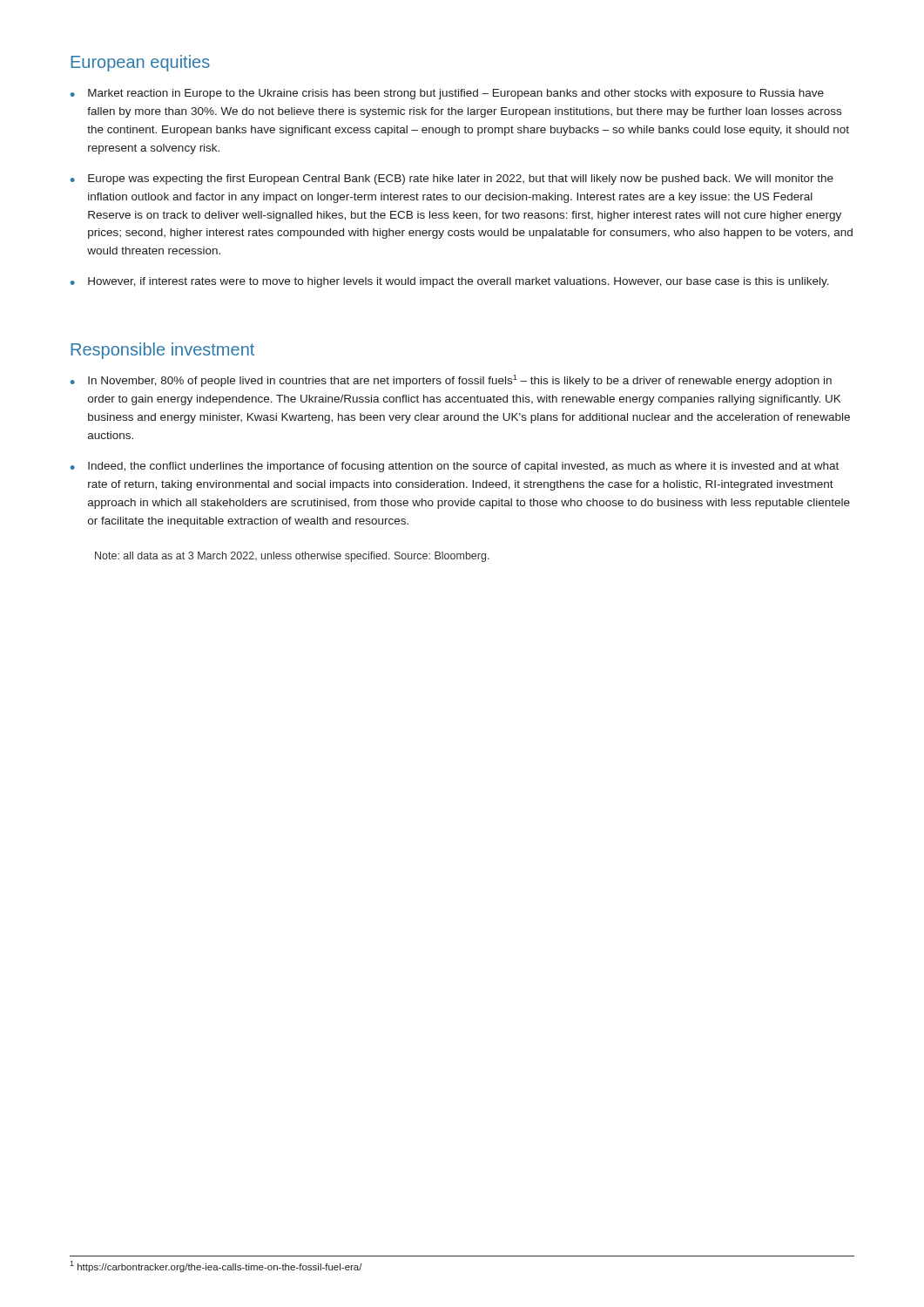Find the list item with the text "• Europe was"
924x1307 pixels.
tap(462, 215)
